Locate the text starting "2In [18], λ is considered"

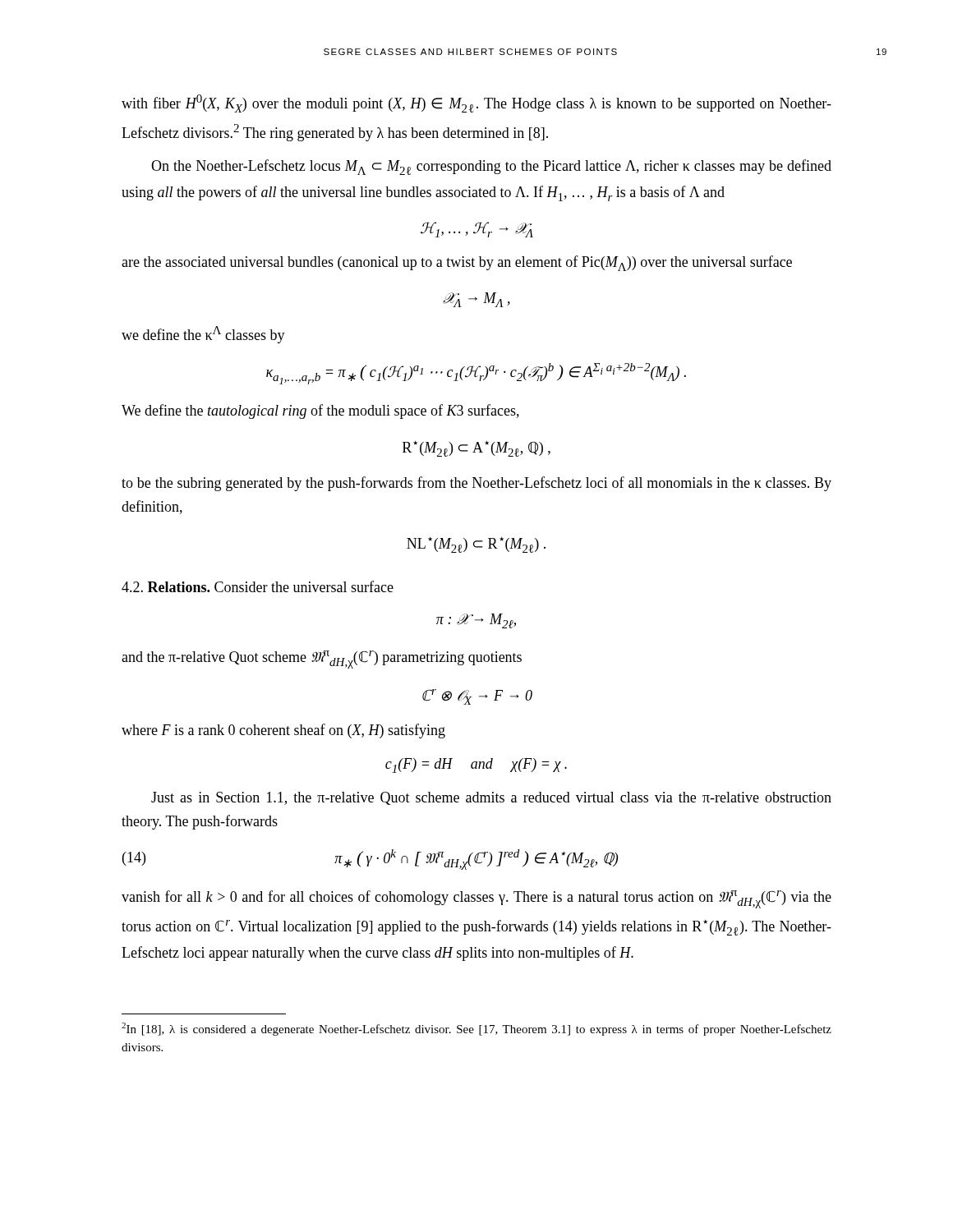tap(476, 1037)
